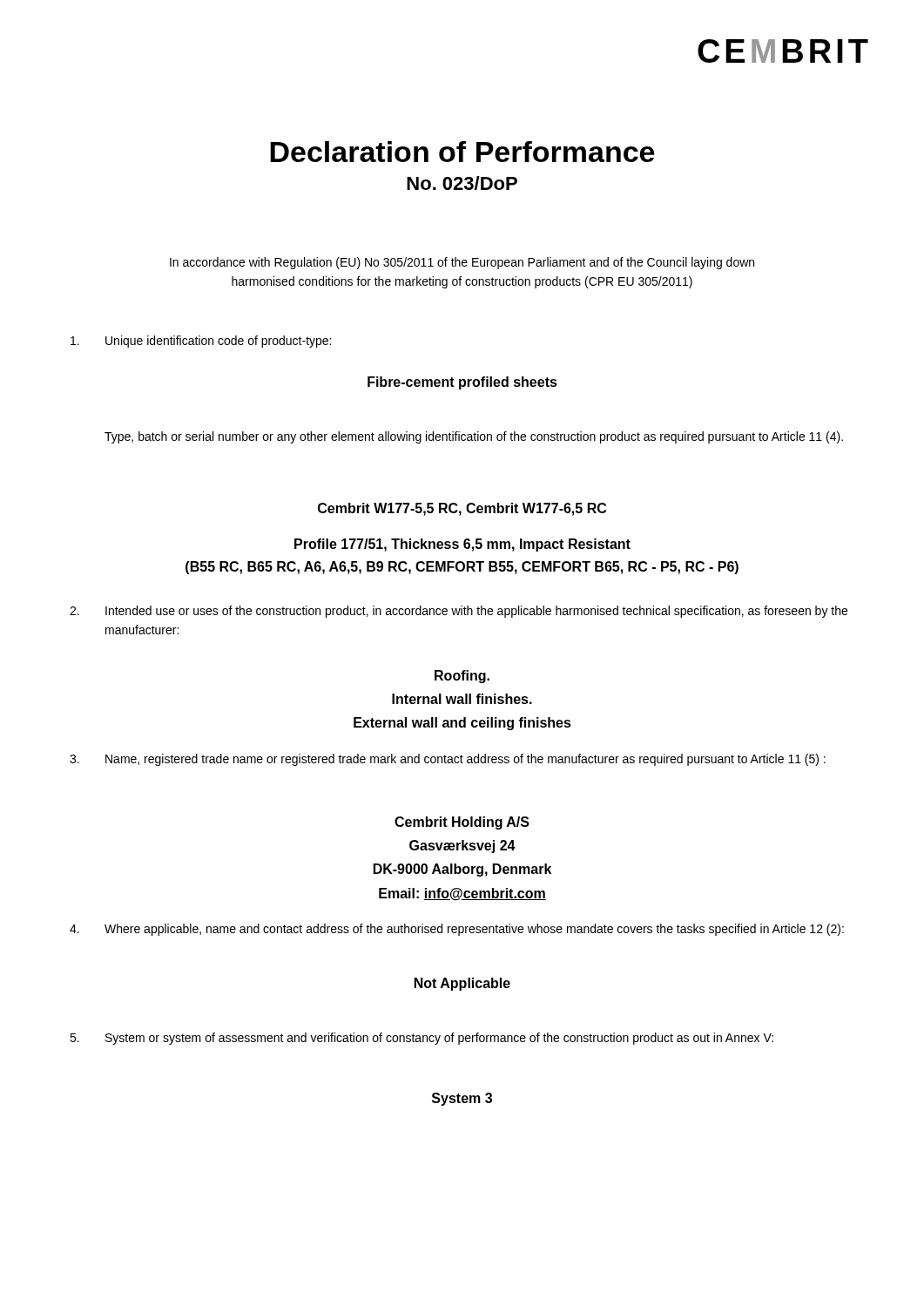
Task: Find the text that reads "Not Applicable"
Action: [462, 983]
